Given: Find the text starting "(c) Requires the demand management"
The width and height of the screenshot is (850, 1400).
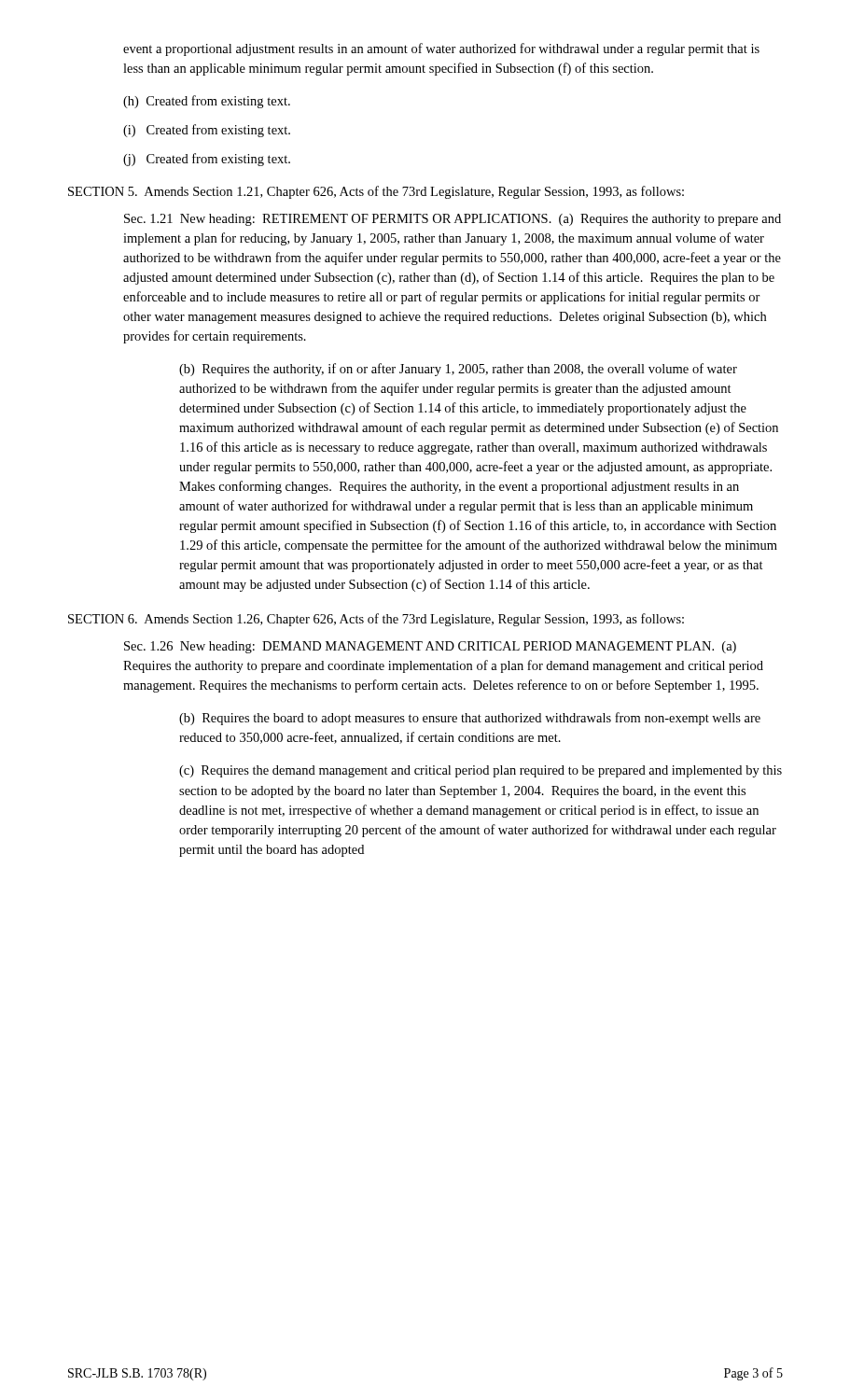Looking at the screenshot, I should [x=481, y=810].
